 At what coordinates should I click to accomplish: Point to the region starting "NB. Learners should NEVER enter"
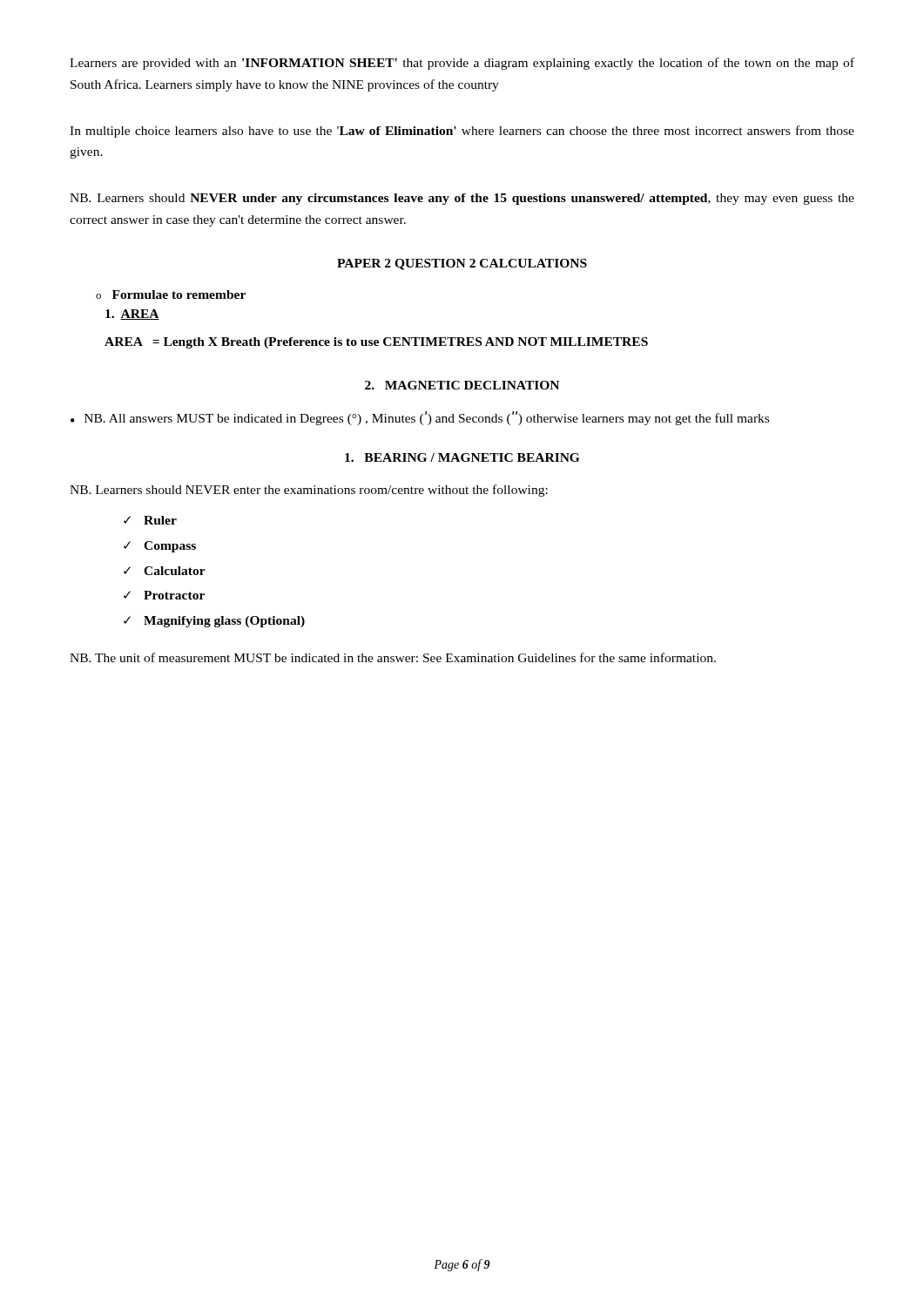pos(309,489)
